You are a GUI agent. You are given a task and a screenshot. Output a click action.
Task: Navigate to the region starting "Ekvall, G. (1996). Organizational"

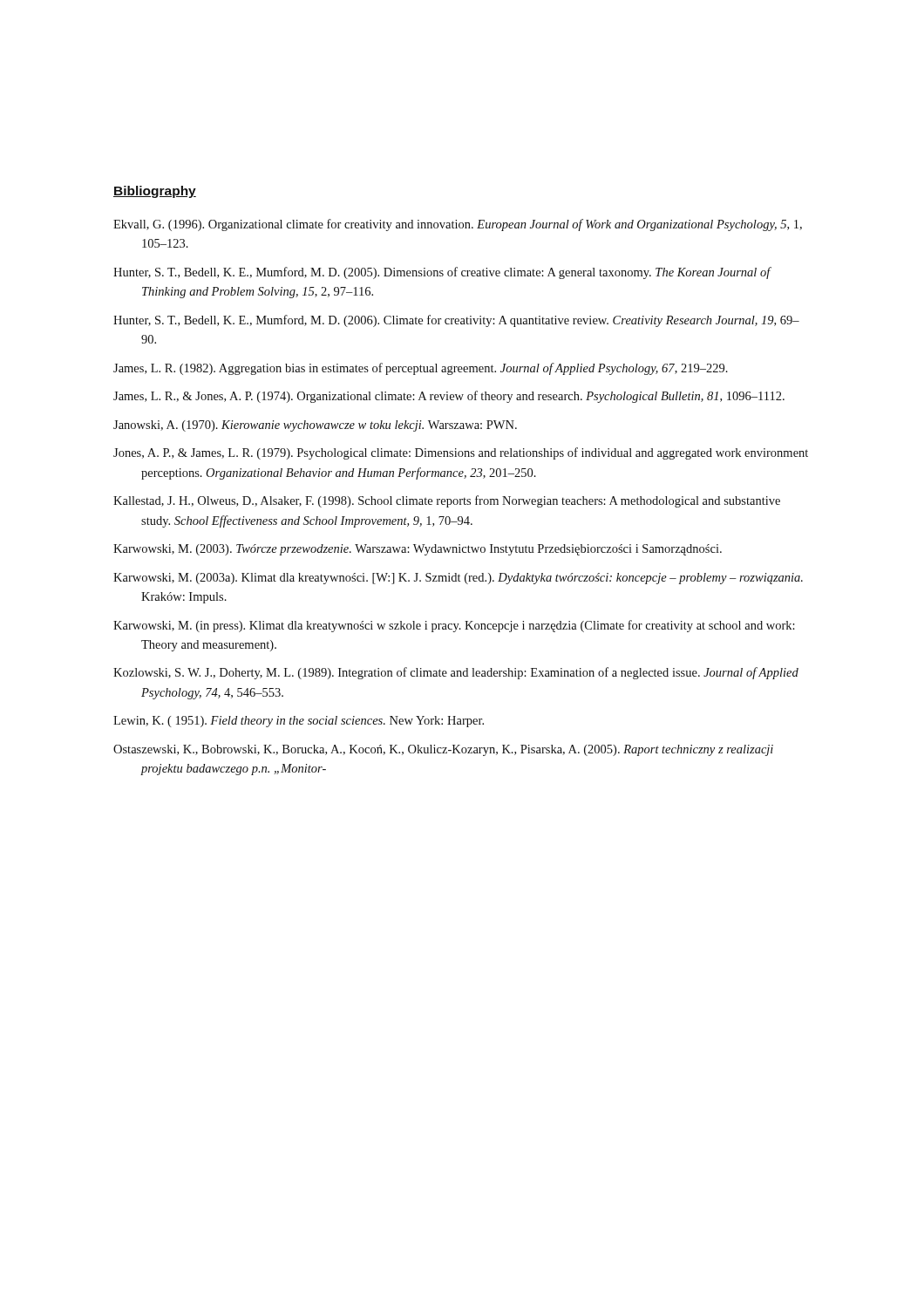coord(458,234)
